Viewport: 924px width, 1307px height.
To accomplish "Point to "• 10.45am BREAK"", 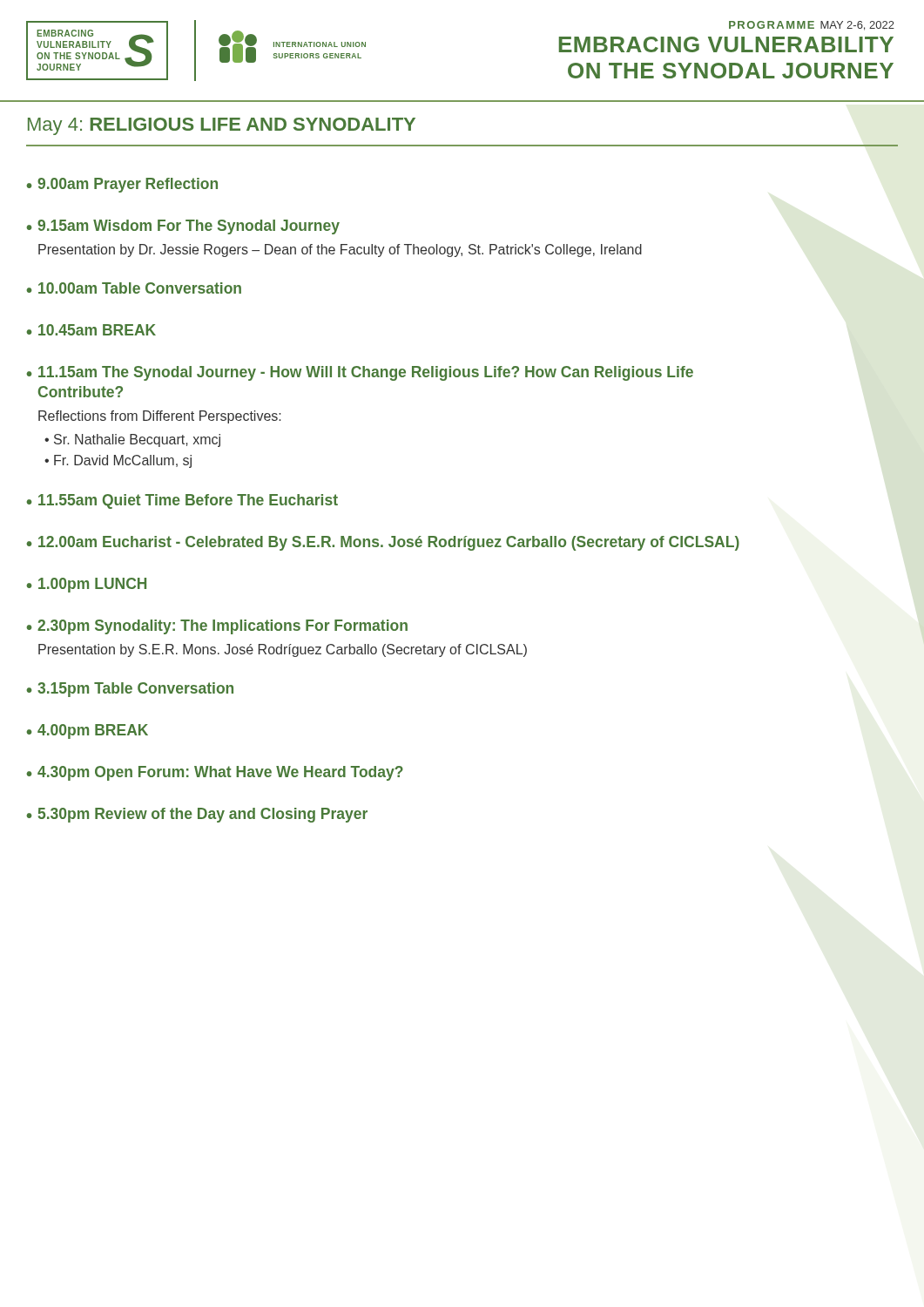I will pyautogui.click(x=91, y=330).
